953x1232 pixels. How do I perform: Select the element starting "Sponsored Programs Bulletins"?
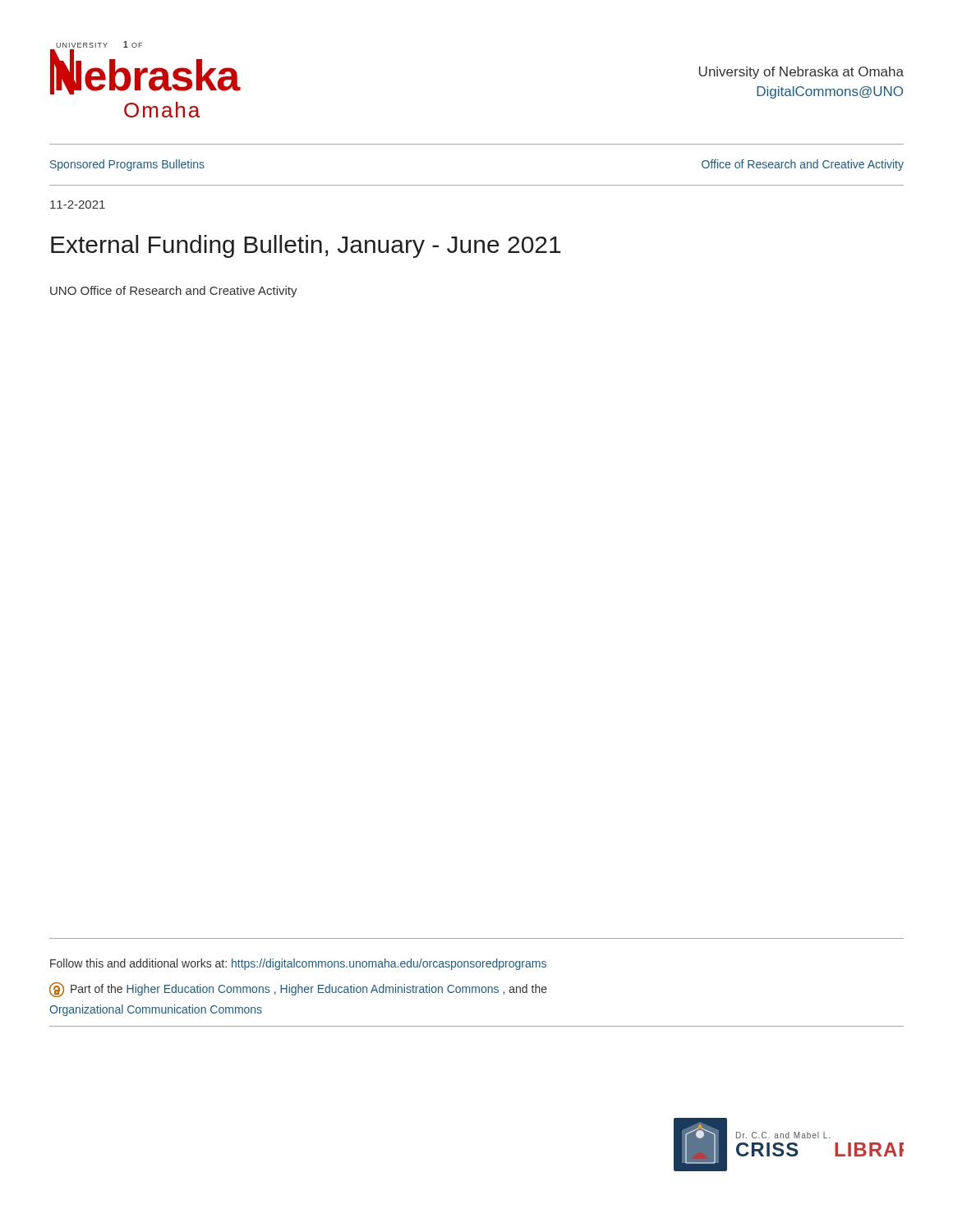[x=127, y=164]
